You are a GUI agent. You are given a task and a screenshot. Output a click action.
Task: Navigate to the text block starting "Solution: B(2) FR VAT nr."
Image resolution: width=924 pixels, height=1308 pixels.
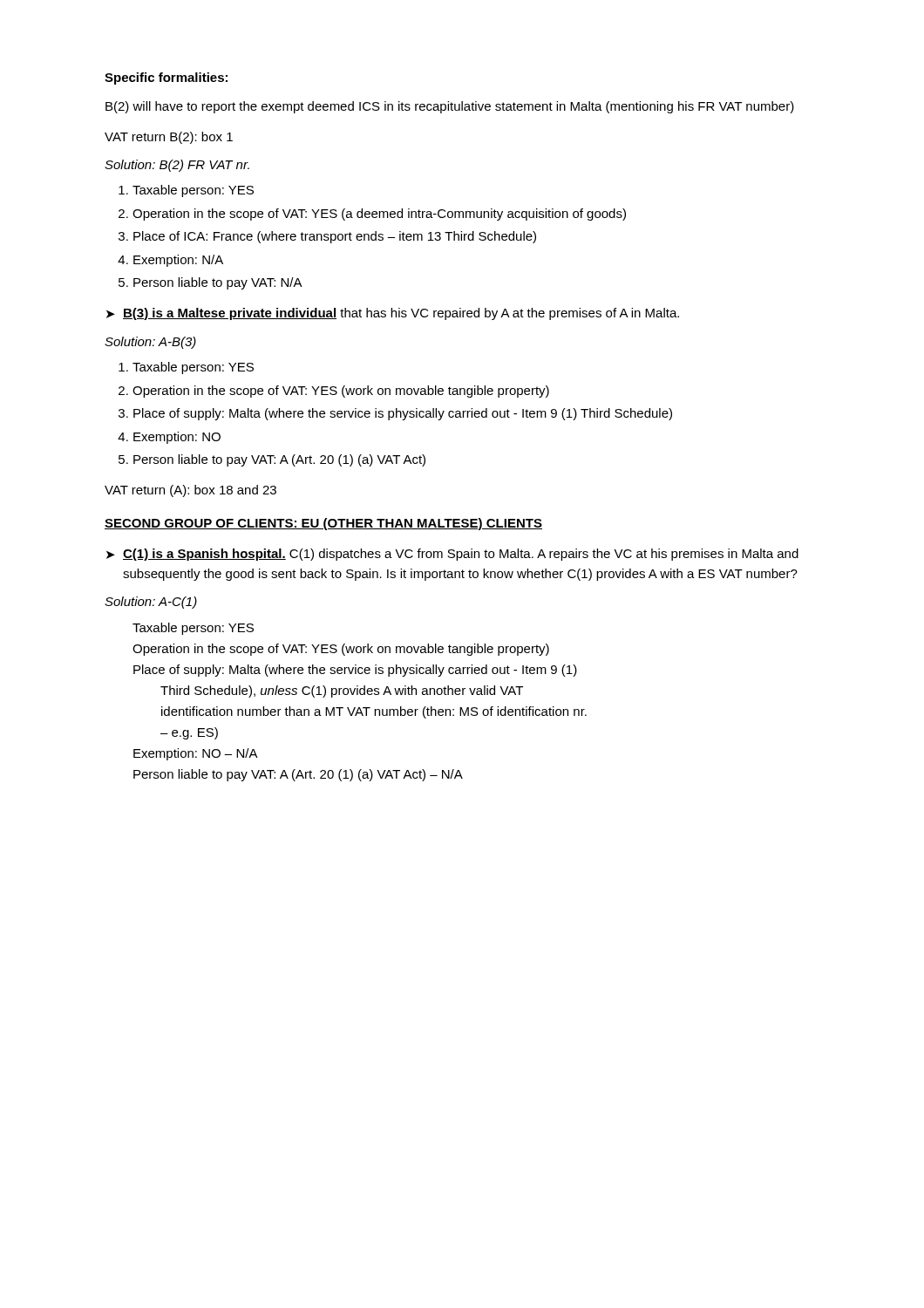(x=178, y=164)
